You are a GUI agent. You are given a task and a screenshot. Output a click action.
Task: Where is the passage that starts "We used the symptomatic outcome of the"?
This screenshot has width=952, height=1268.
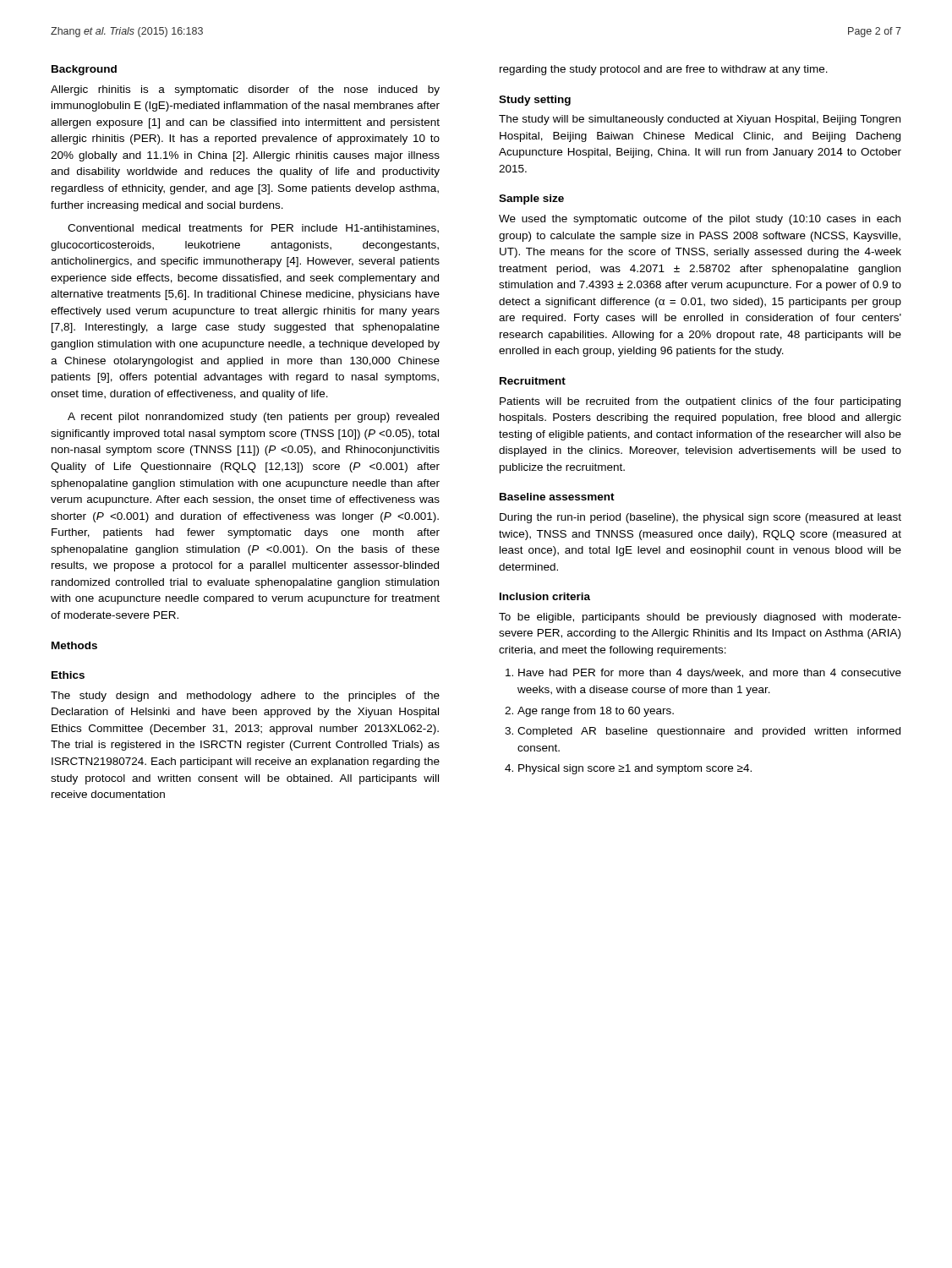tap(700, 285)
